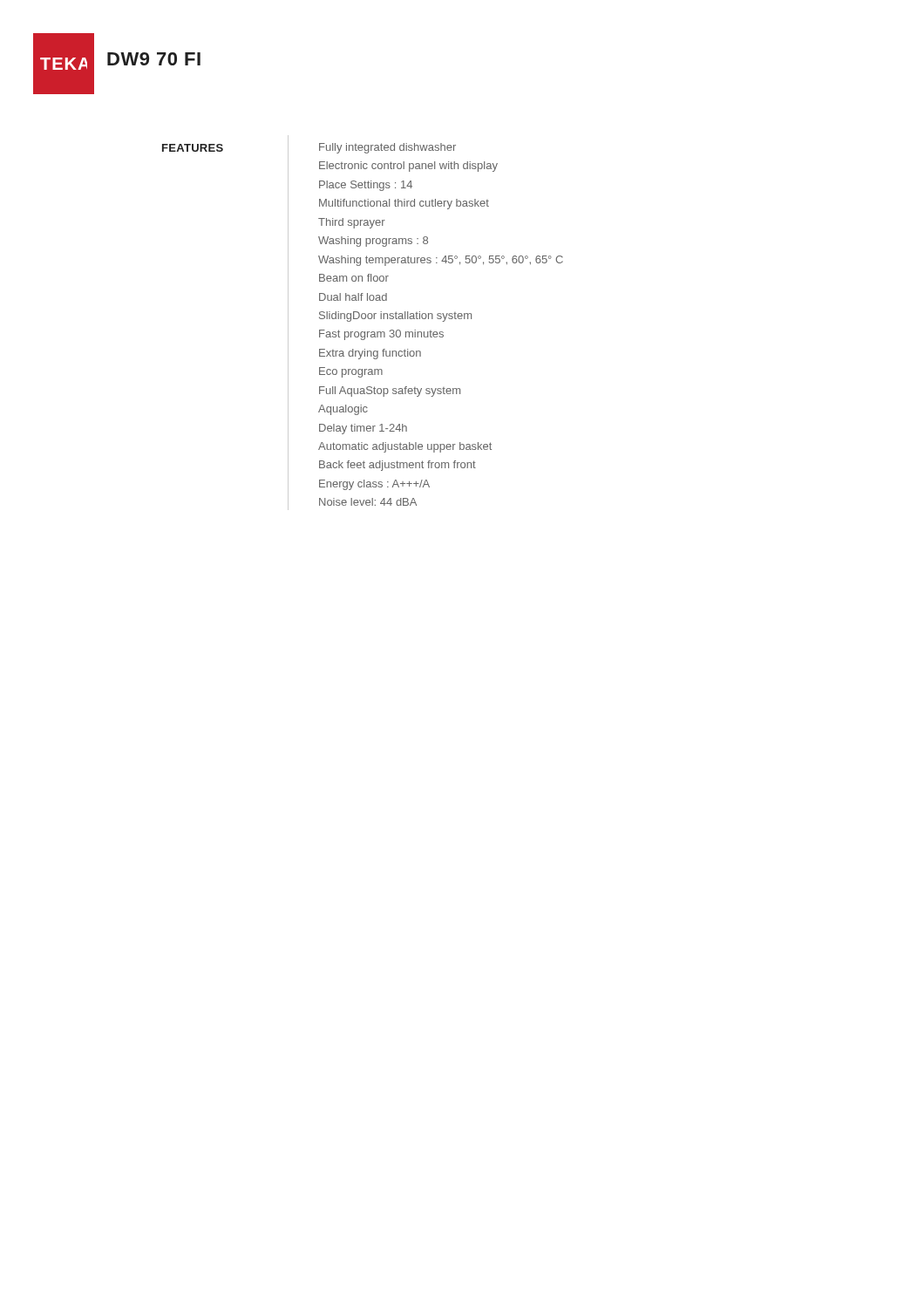Find "Multifunctional third cutlery basket" on this page
Image resolution: width=924 pixels, height=1308 pixels.
click(441, 203)
